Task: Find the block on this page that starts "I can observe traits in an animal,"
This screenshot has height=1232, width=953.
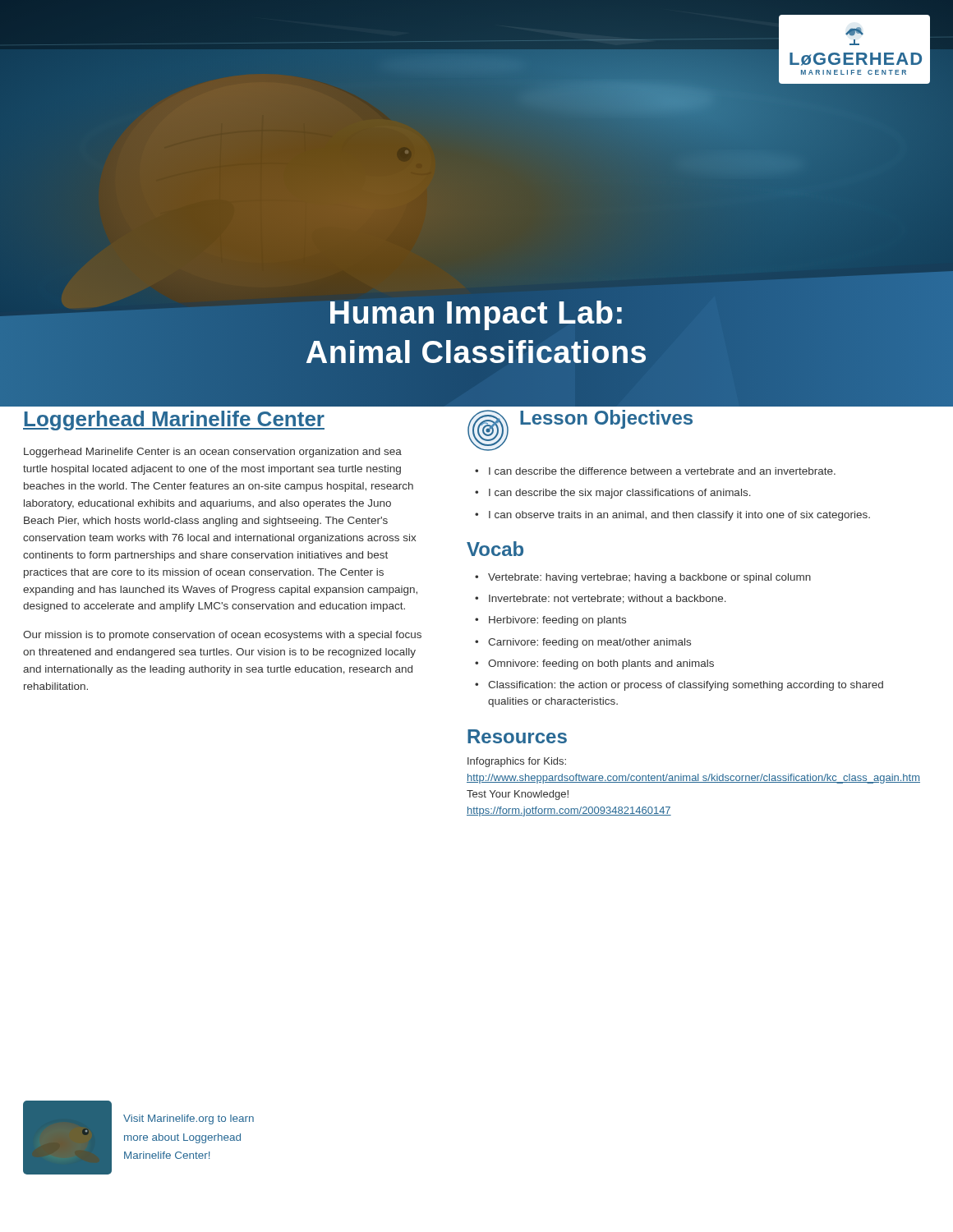Action: (679, 514)
